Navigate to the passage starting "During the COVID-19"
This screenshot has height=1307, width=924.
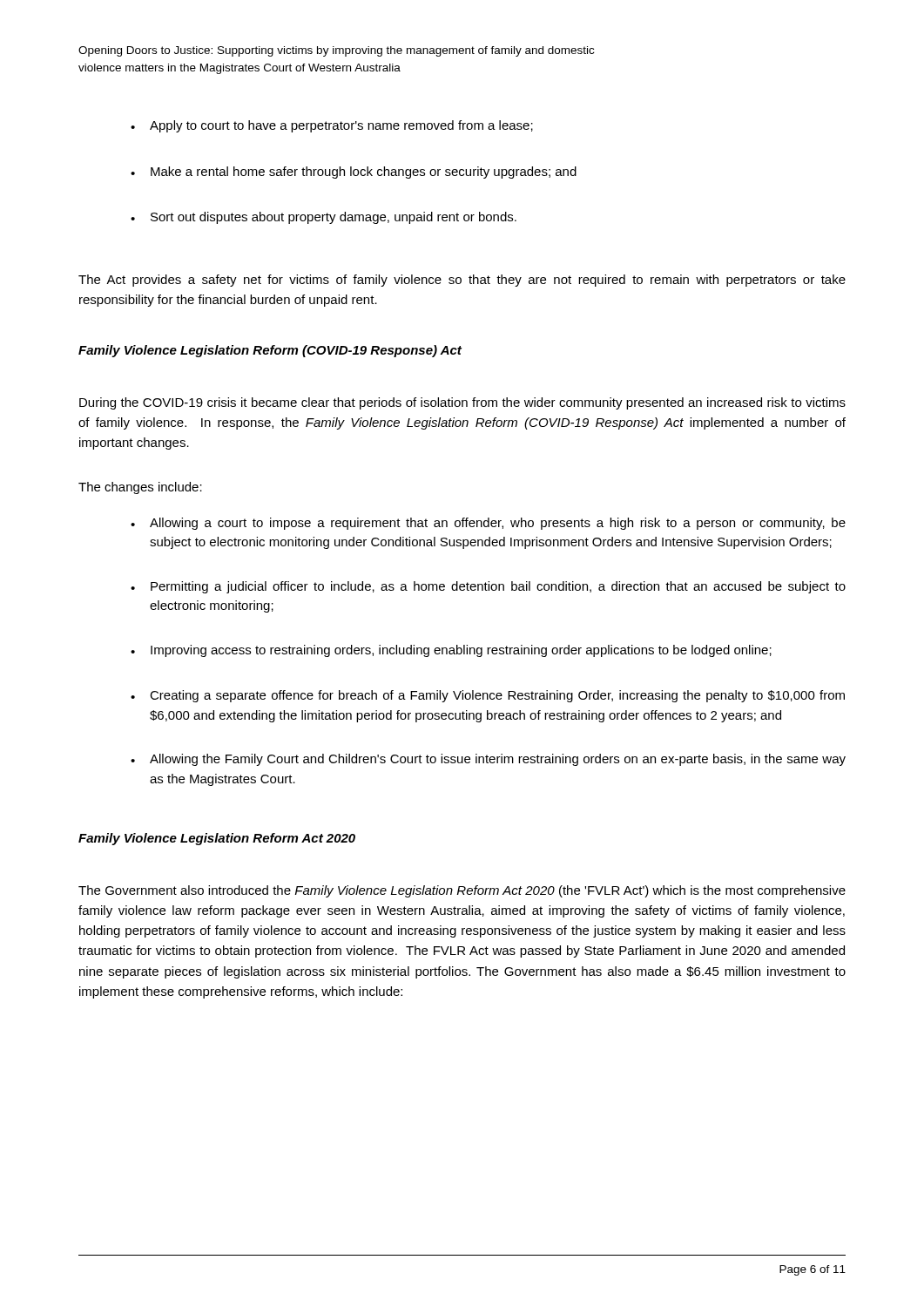[462, 422]
